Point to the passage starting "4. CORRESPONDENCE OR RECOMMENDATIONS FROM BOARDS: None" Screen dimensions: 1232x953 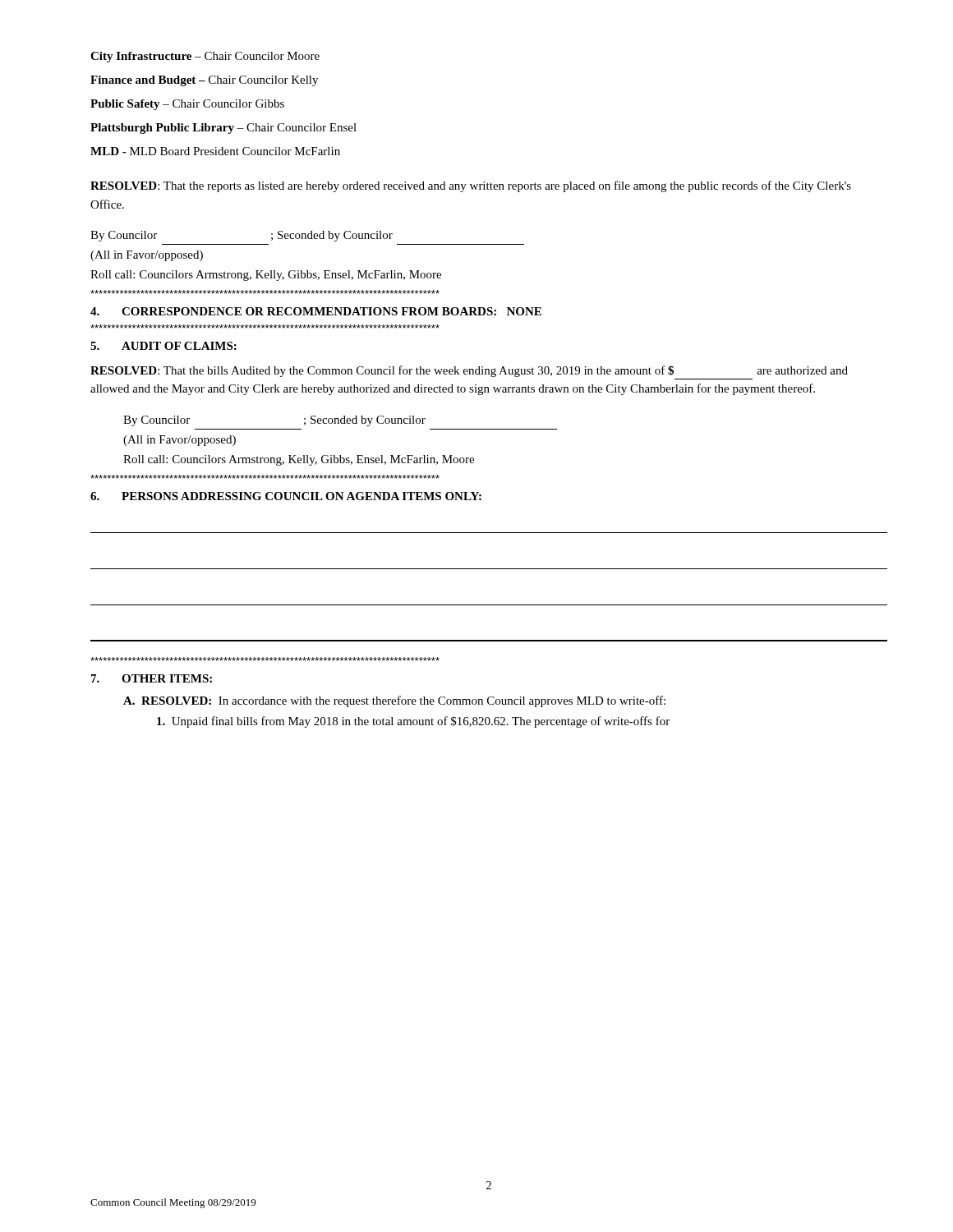(x=316, y=312)
